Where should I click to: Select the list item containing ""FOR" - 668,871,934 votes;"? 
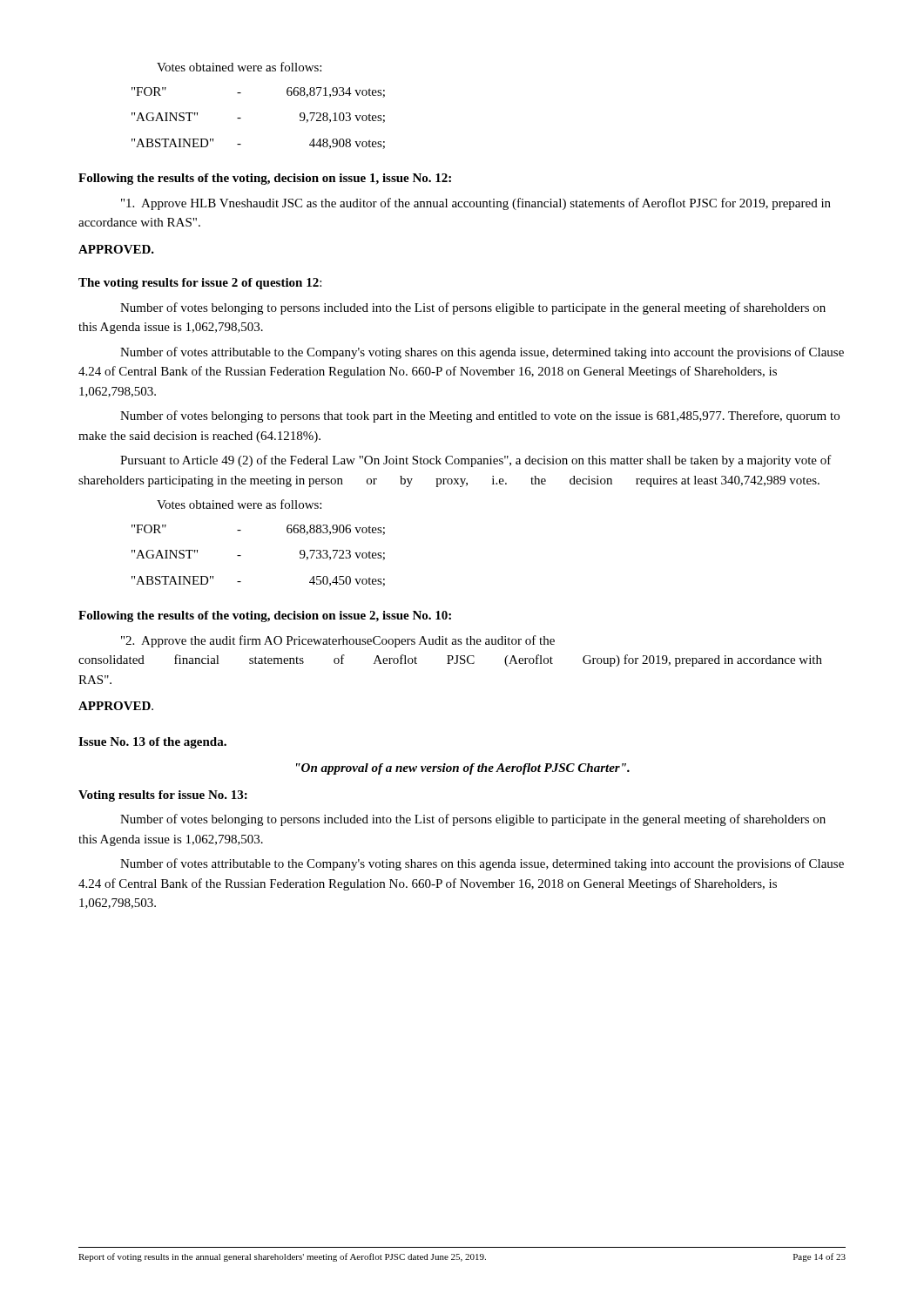pyautogui.click(x=150, y=94)
